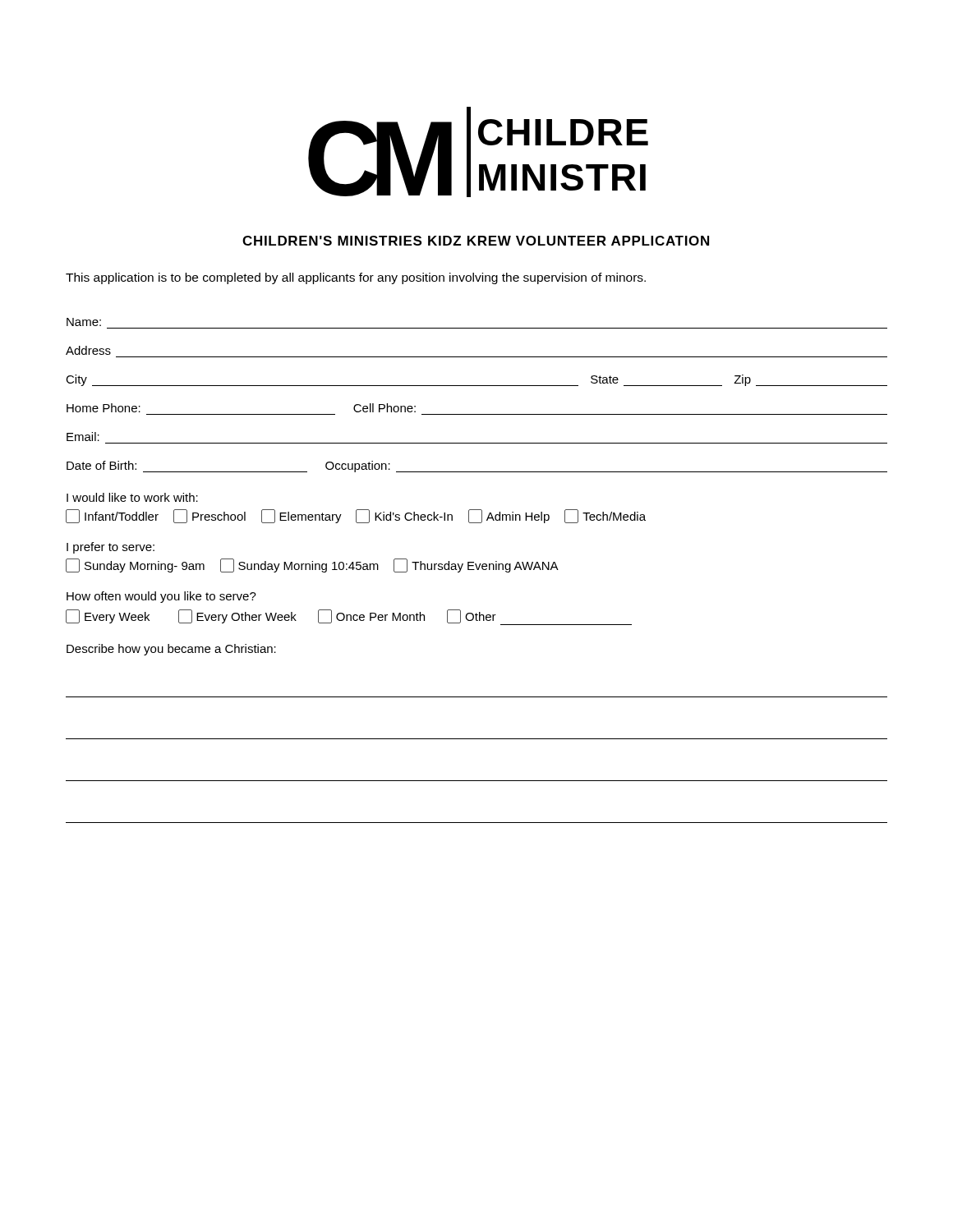Select the text block with the text "I would like to work with: Infant/Toddler Preschool"
Image resolution: width=953 pixels, height=1232 pixels.
click(476, 507)
